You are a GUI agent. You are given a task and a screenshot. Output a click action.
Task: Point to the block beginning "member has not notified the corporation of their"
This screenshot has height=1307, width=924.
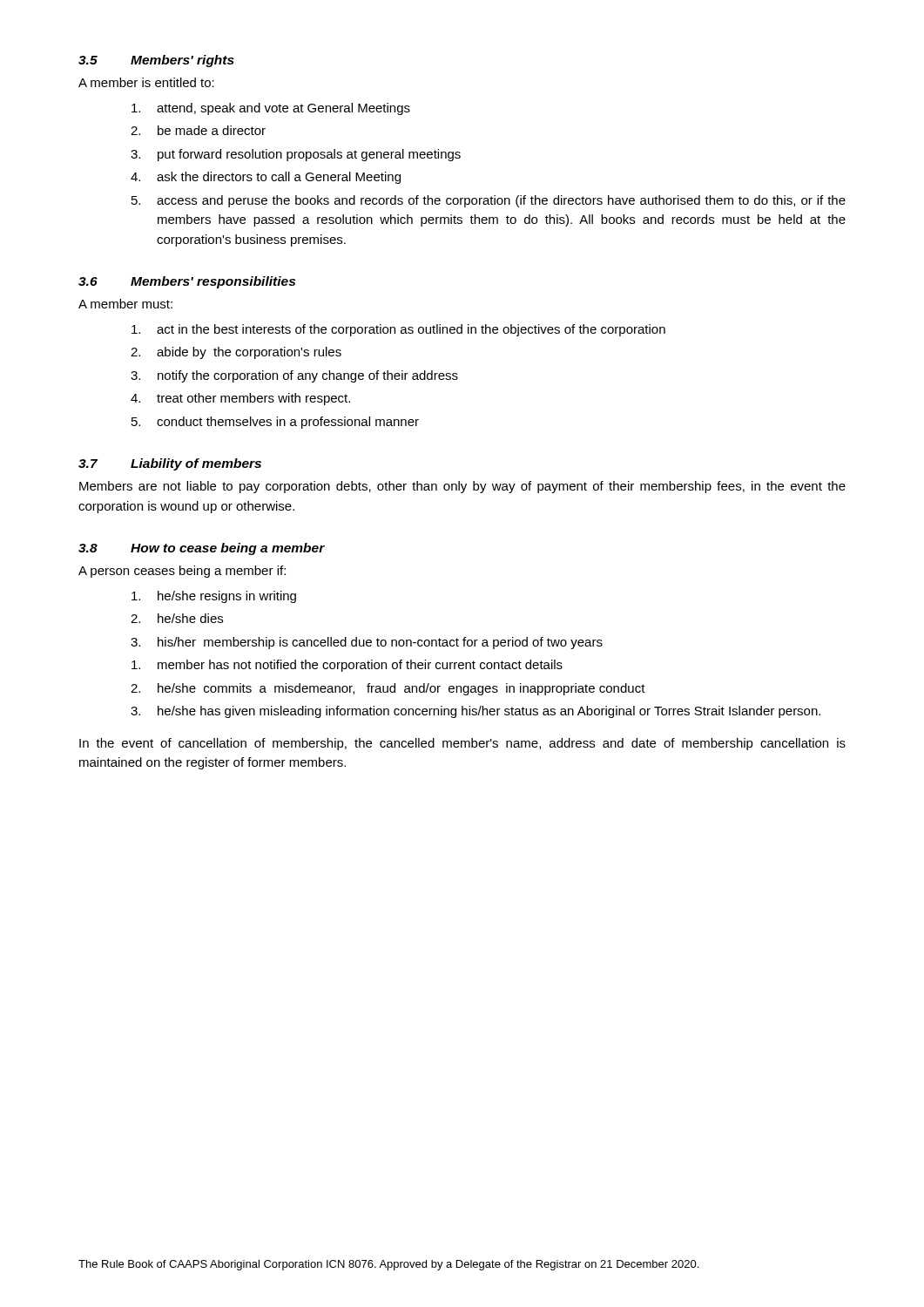pyautogui.click(x=488, y=665)
